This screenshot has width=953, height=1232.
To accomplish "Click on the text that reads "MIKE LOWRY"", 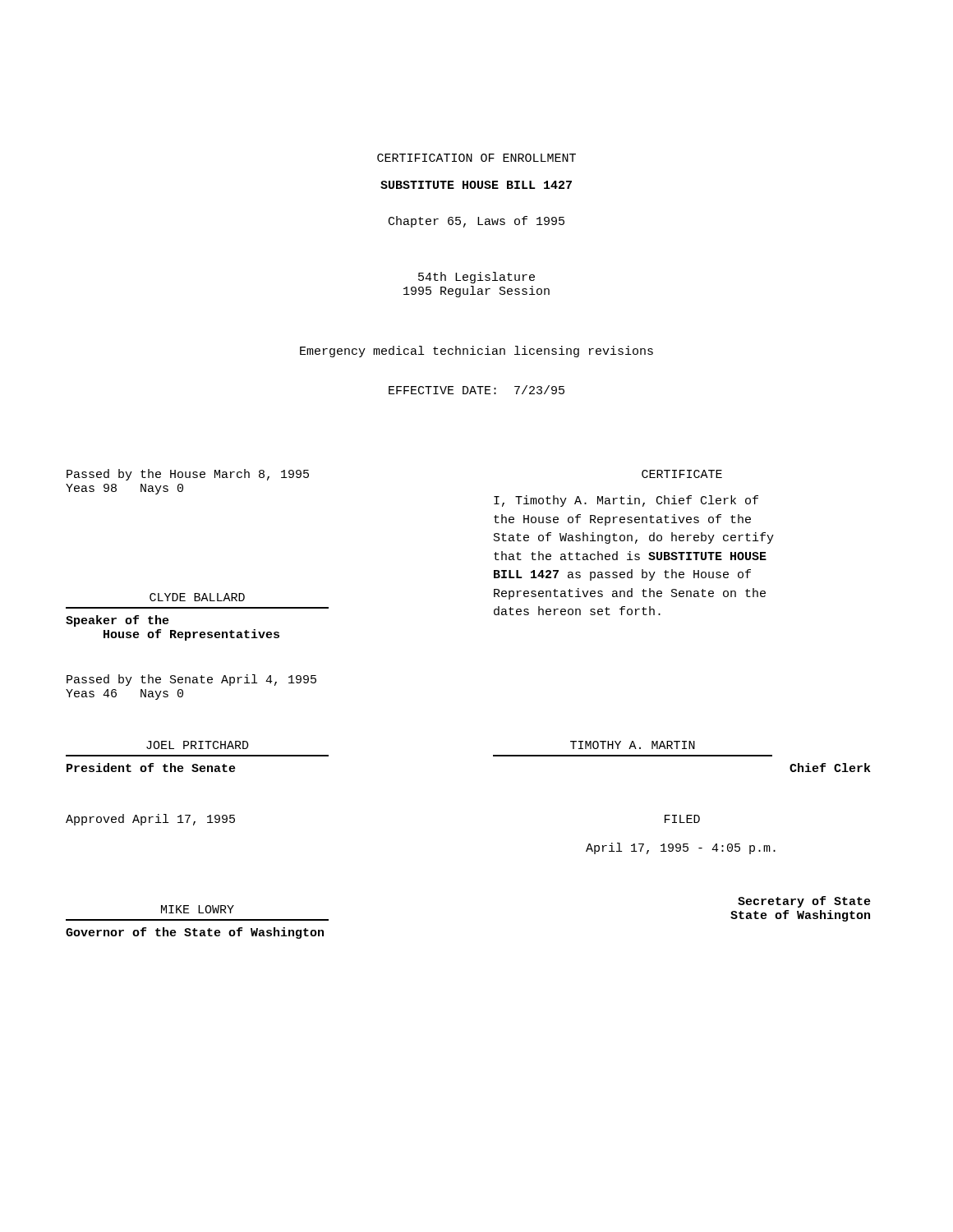I will click(197, 912).
